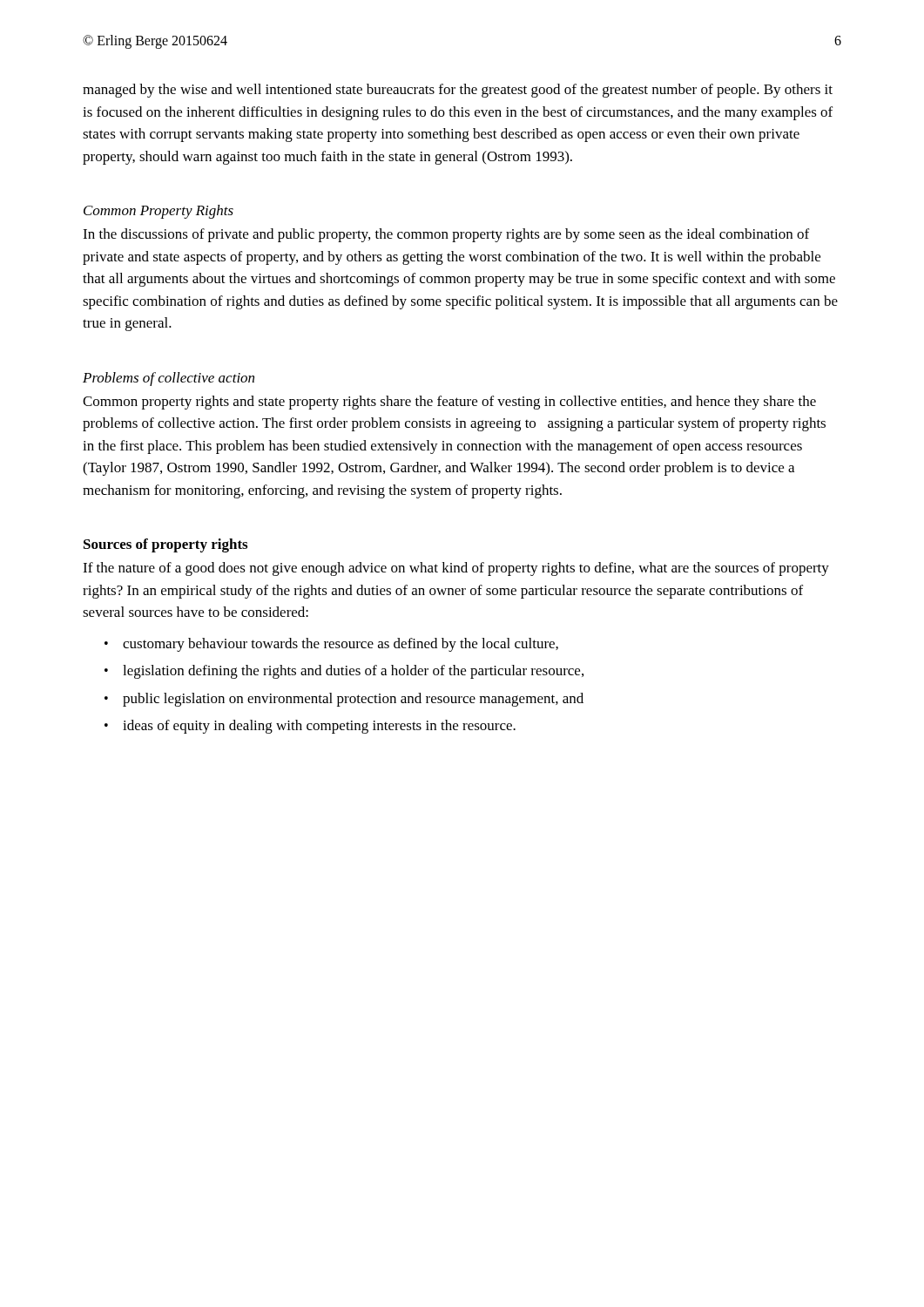
Task: Click on the section header that says "Problems of collective action"
Action: tap(169, 377)
